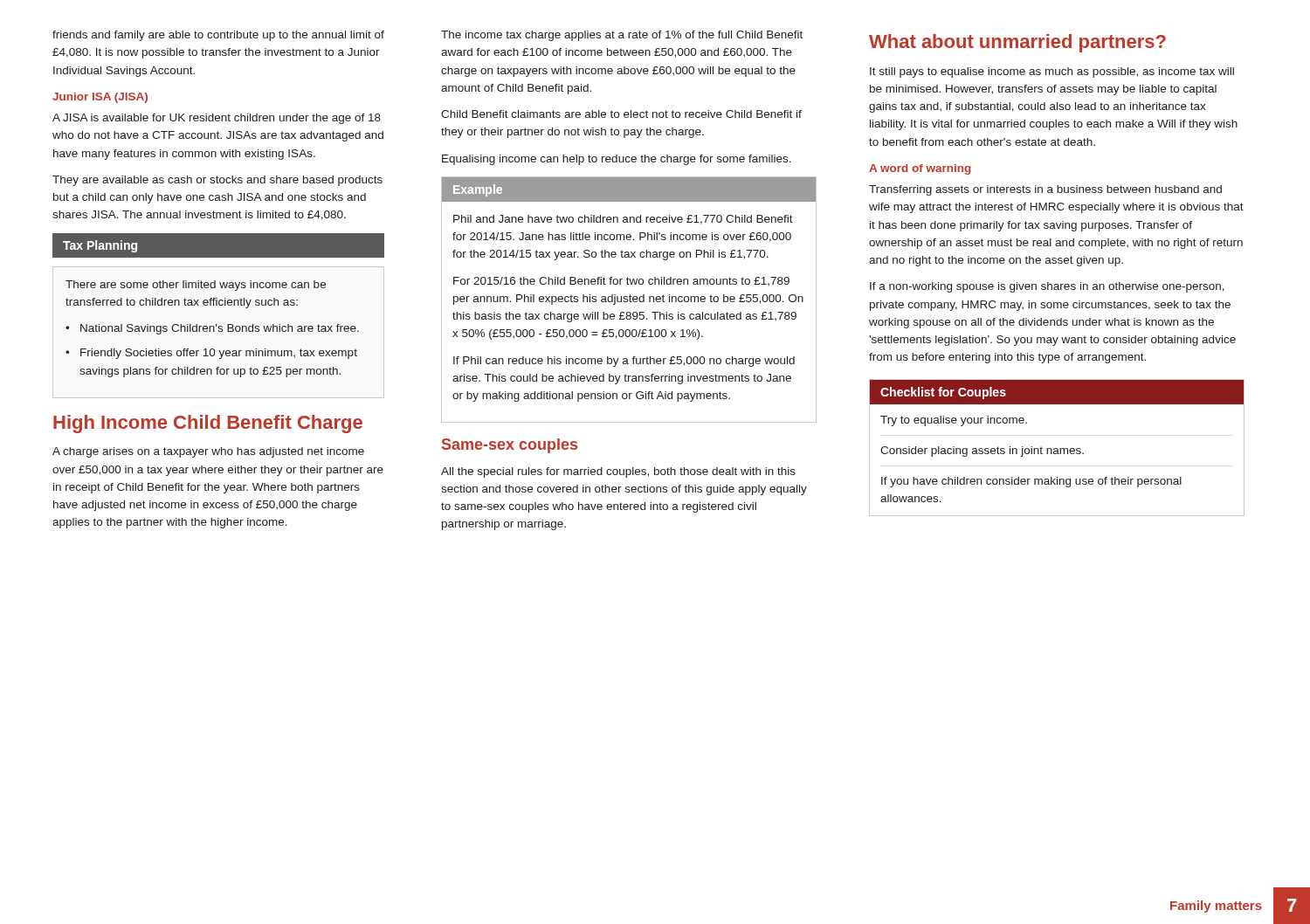Viewport: 1310px width, 924px height.
Task: Find the block on this page that starts "All the special"
Action: 629,498
